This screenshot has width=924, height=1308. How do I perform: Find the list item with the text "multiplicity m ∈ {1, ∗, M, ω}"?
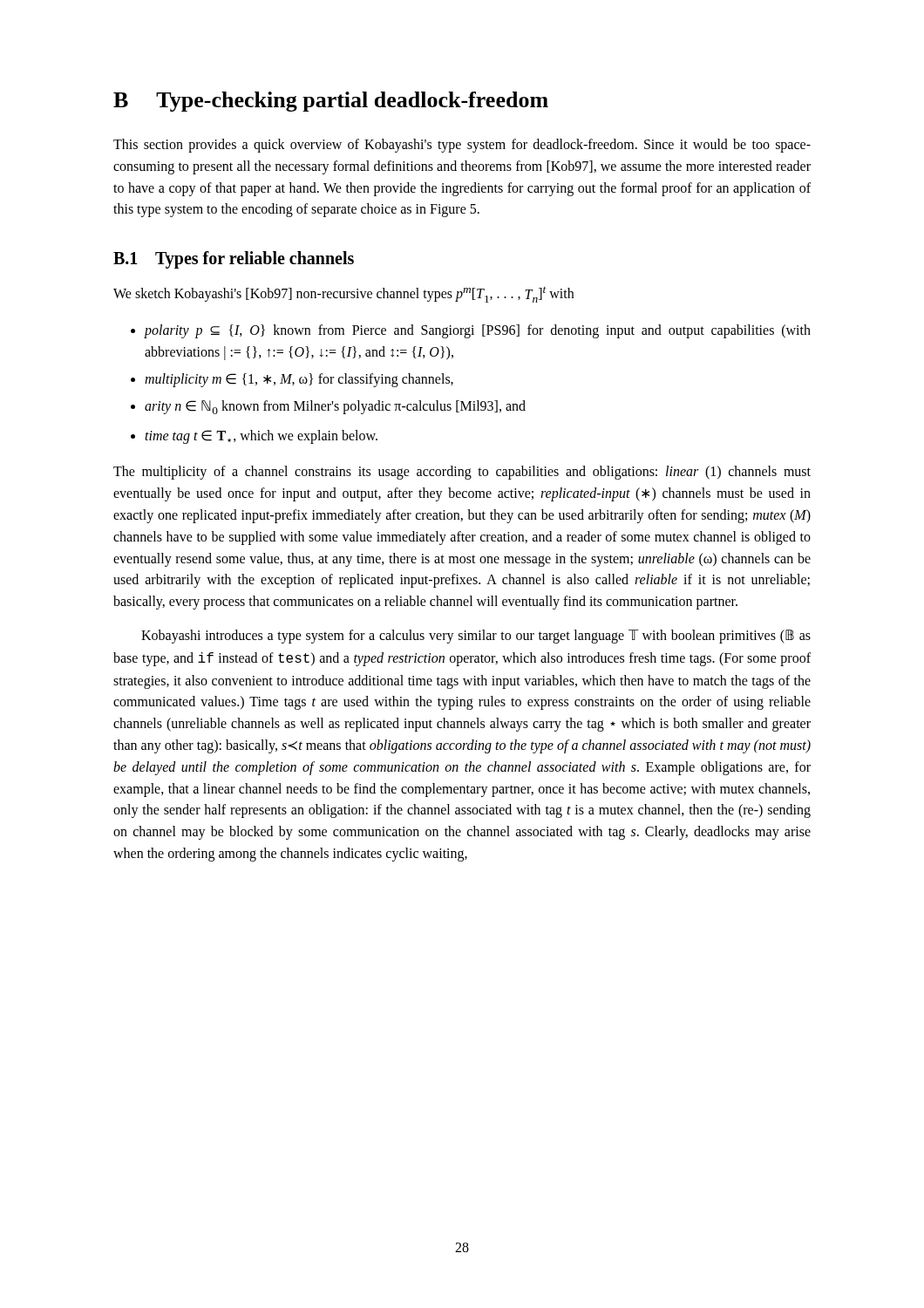(x=299, y=379)
